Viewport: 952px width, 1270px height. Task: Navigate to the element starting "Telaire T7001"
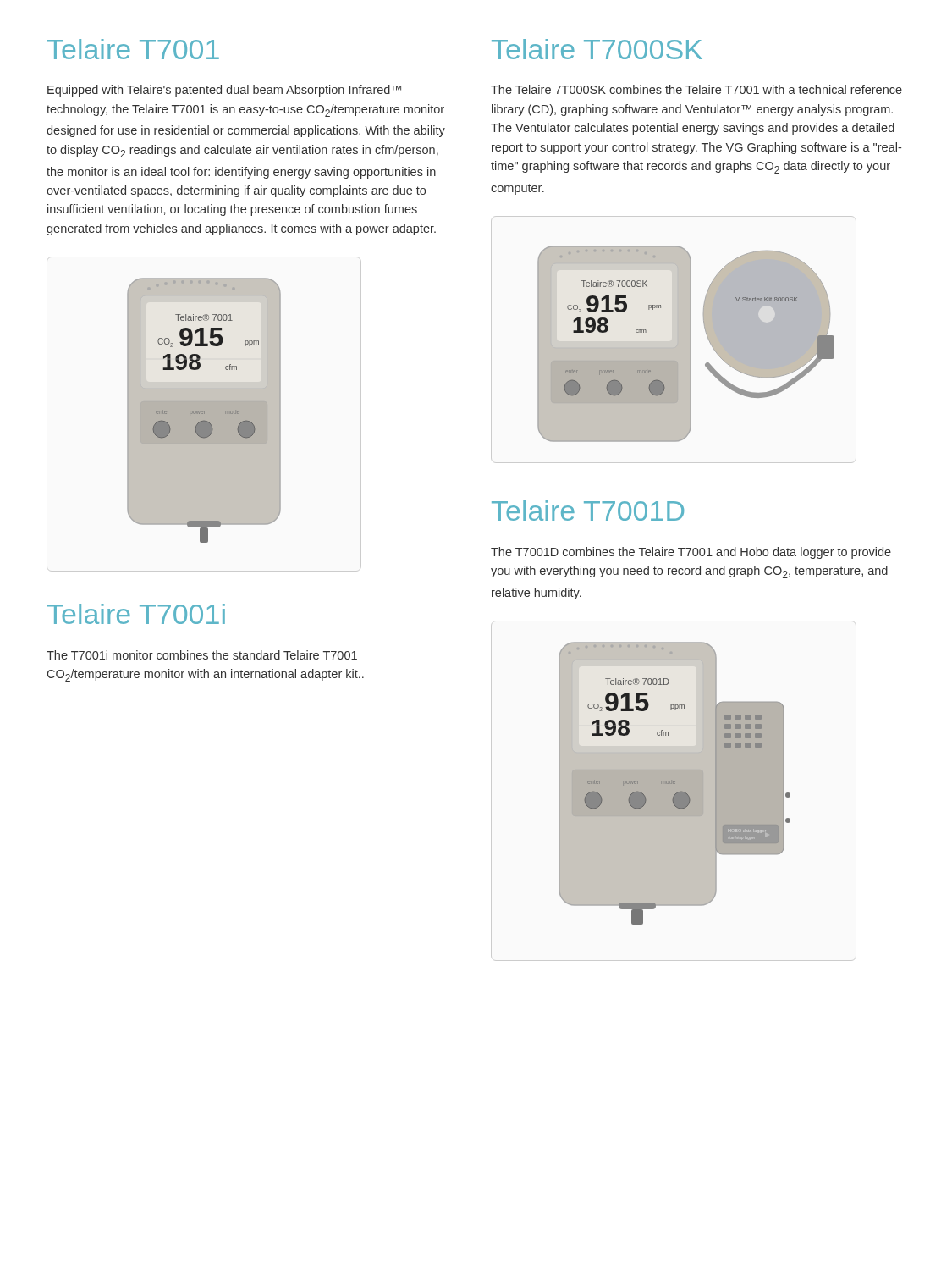[133, 49]
